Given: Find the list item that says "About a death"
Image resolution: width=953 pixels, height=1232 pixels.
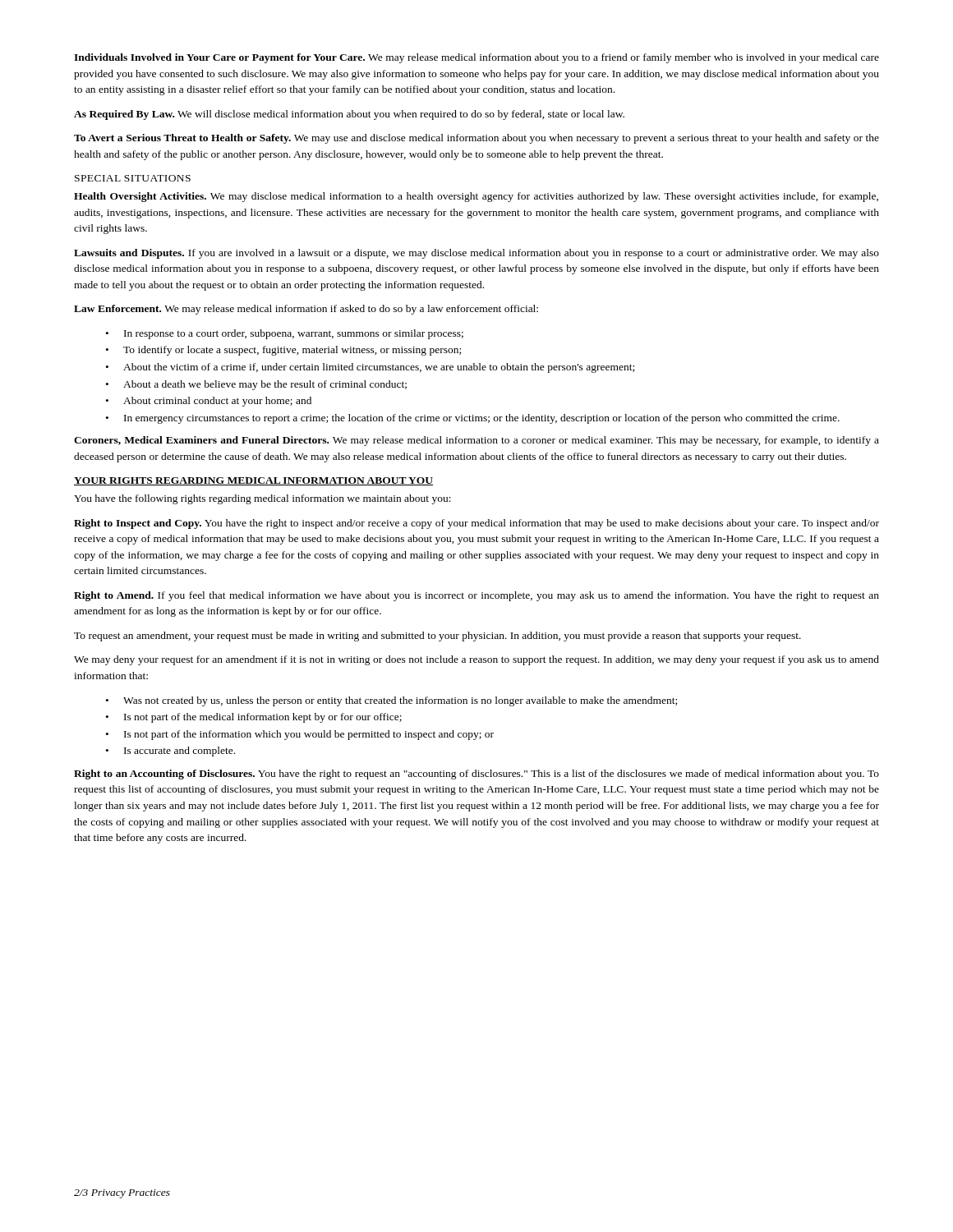Looking at the screenshot, I should click(256, 385).
